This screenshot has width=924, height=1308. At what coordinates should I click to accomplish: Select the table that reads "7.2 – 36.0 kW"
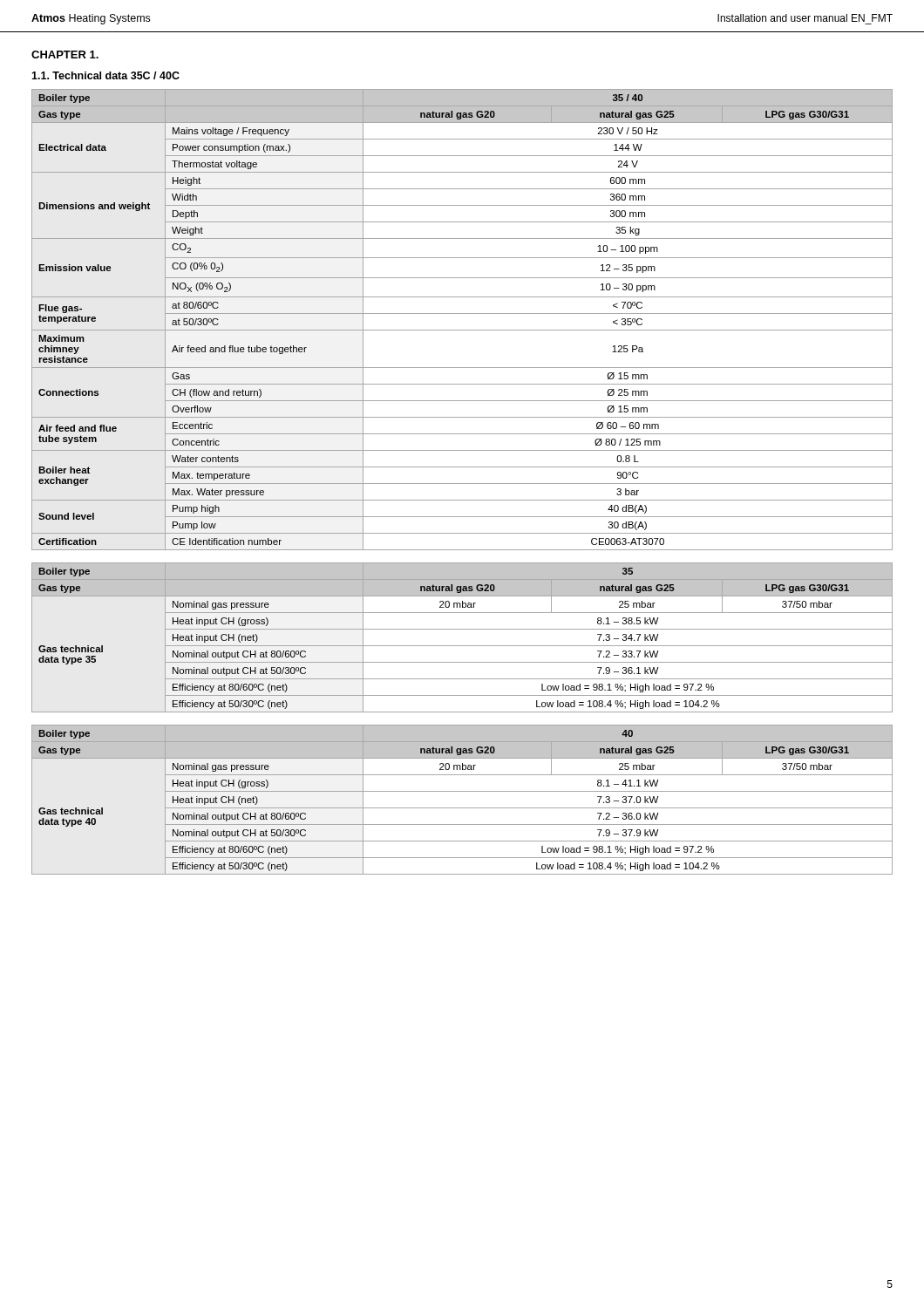[462, 800]
